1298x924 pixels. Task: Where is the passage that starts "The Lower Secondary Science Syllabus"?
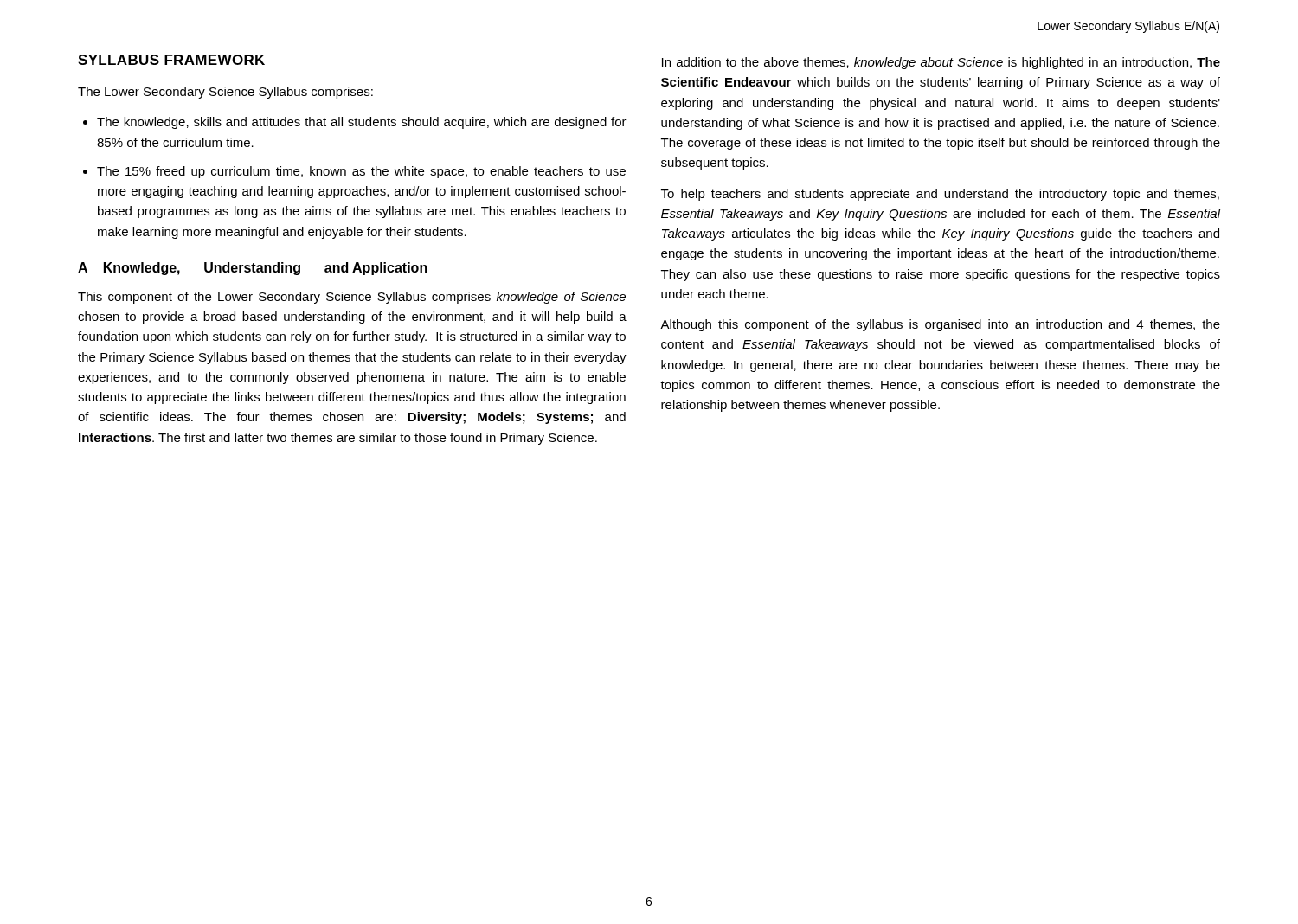tap(352, 91)
